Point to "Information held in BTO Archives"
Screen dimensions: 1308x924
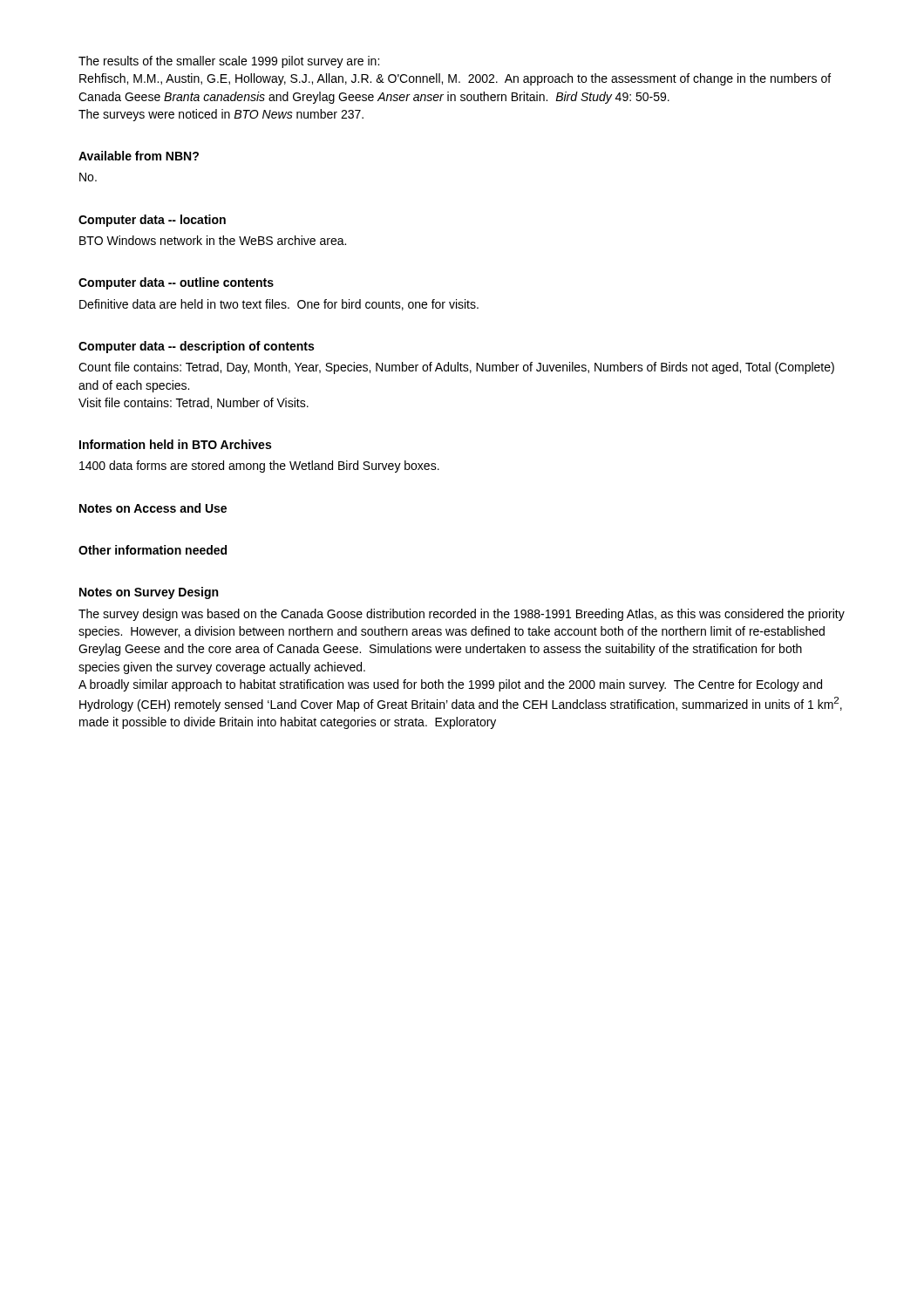tap(175, 444)
